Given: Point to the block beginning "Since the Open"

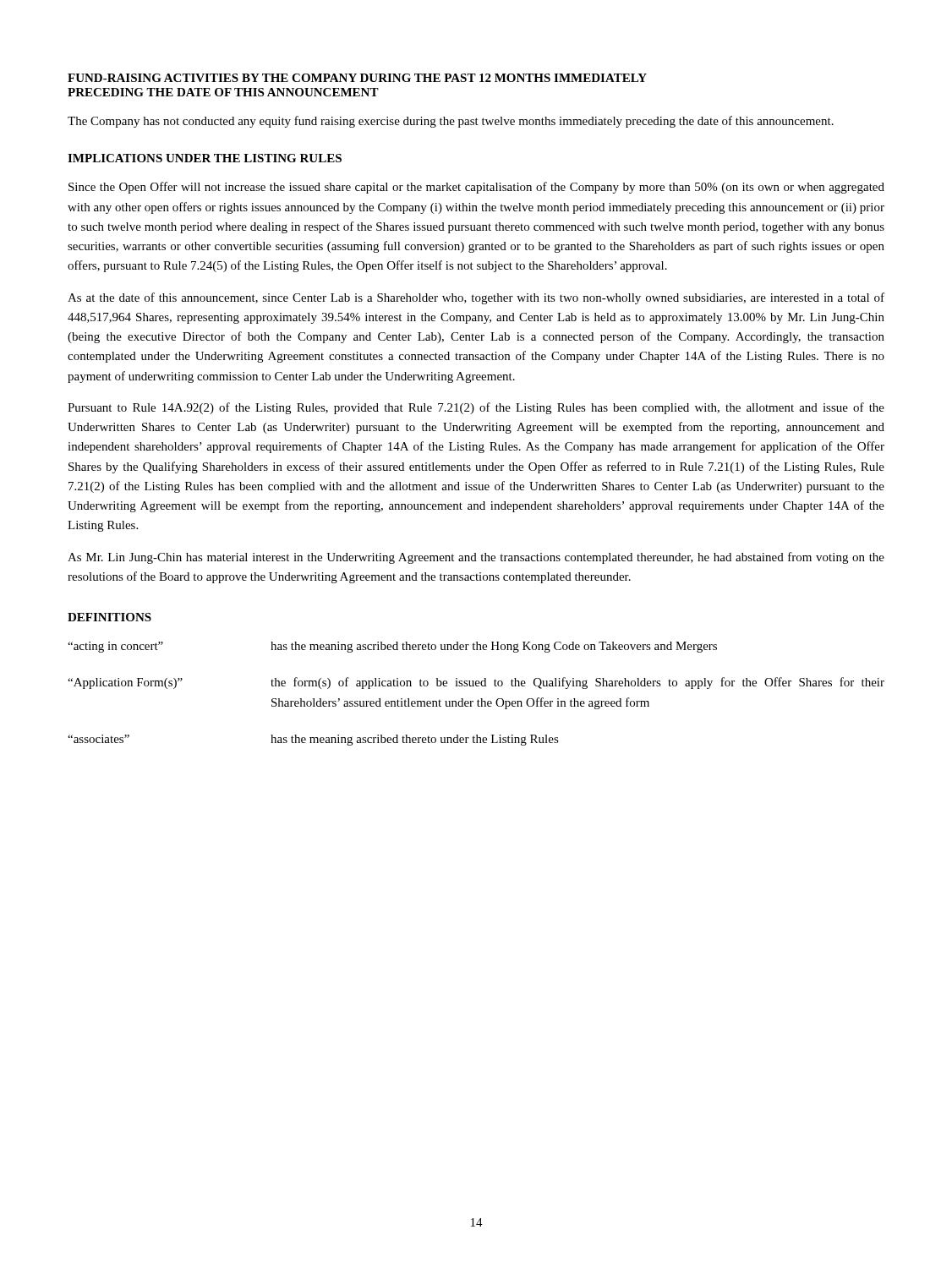Looking at the screenshot, I should tap(476, 226).
